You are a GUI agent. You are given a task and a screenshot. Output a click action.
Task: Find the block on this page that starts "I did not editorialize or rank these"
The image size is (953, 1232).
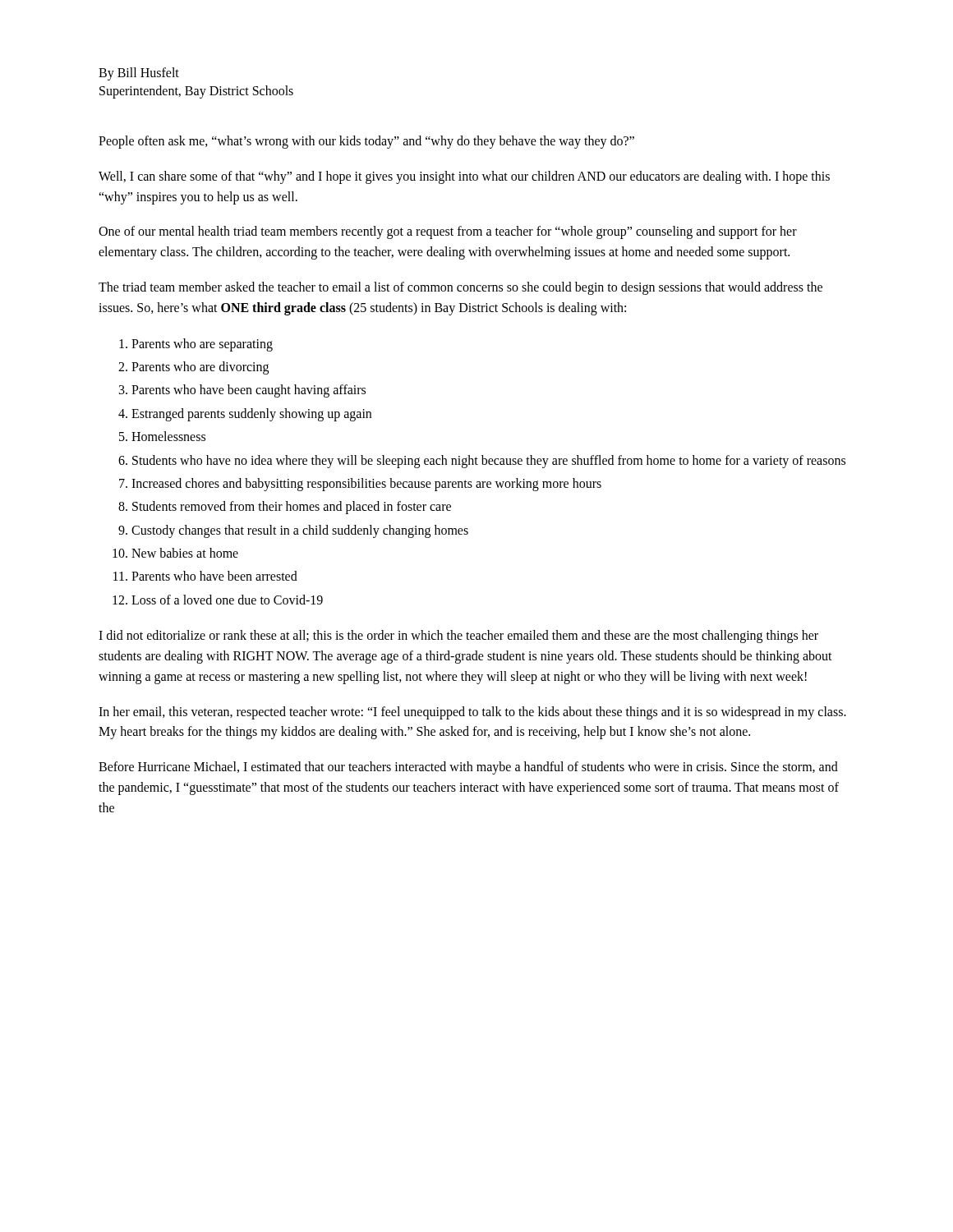tap(465, 656)
